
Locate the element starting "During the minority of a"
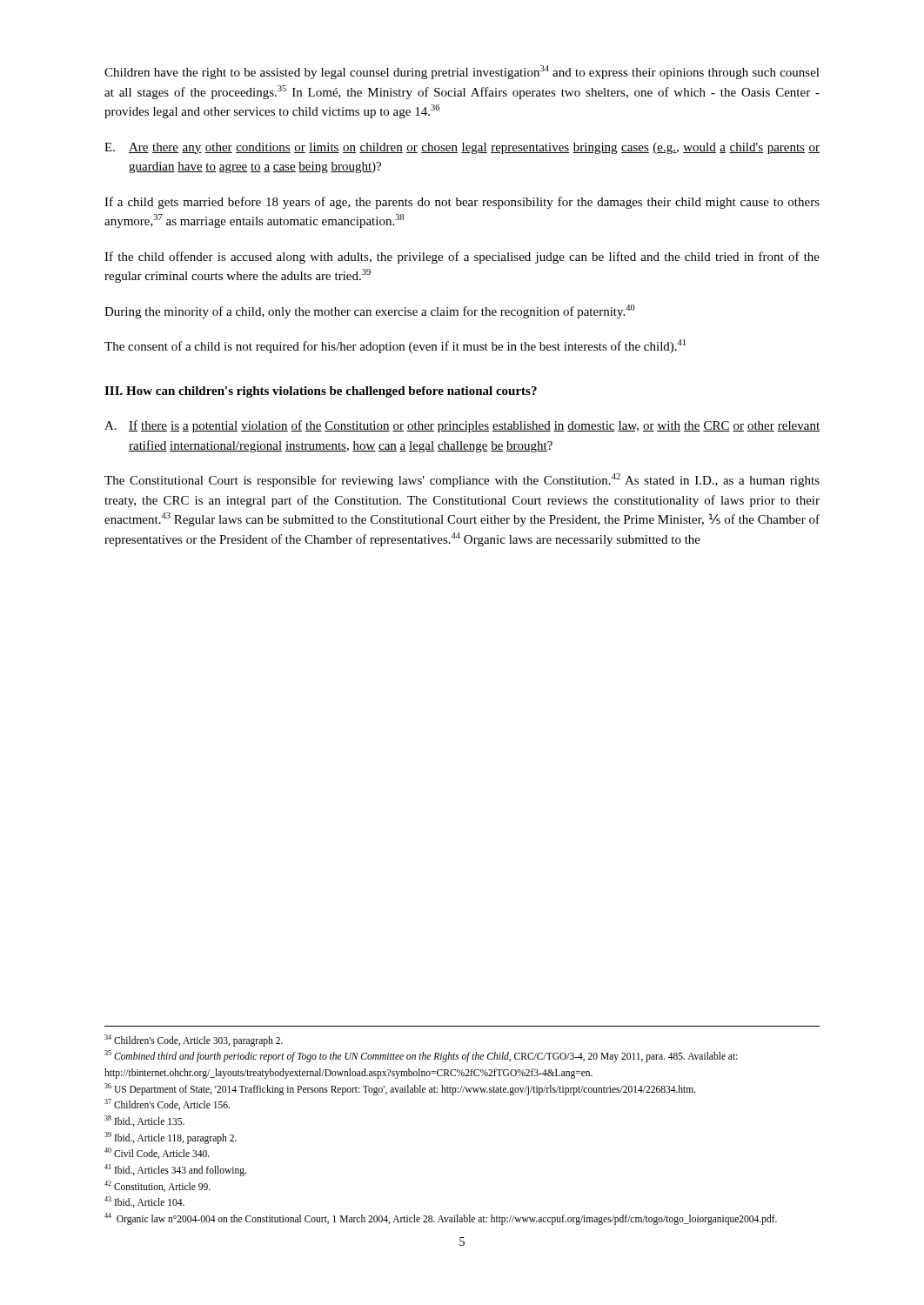[370, 310]
